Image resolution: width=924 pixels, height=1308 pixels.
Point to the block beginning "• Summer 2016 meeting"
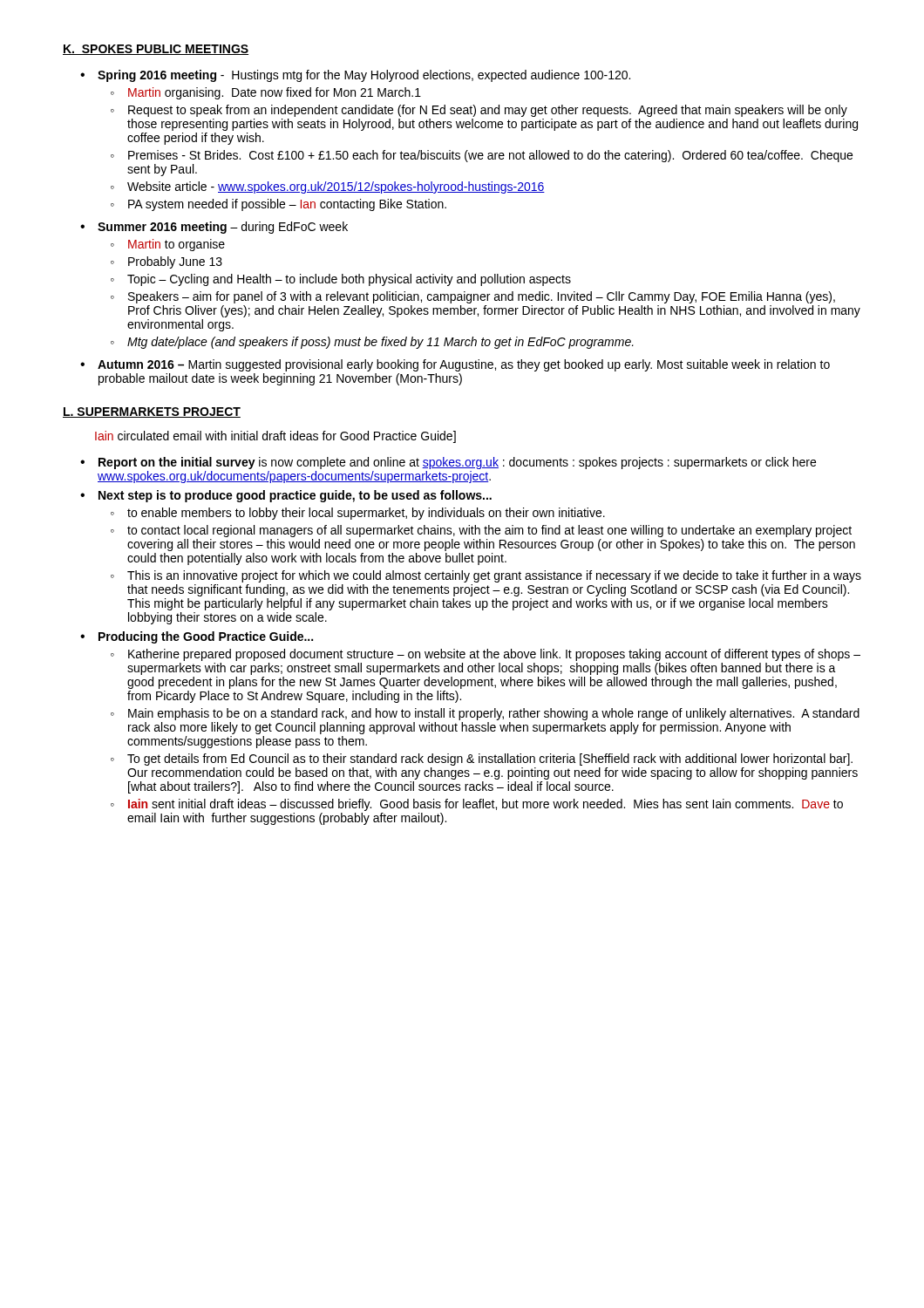pos(214,227)
